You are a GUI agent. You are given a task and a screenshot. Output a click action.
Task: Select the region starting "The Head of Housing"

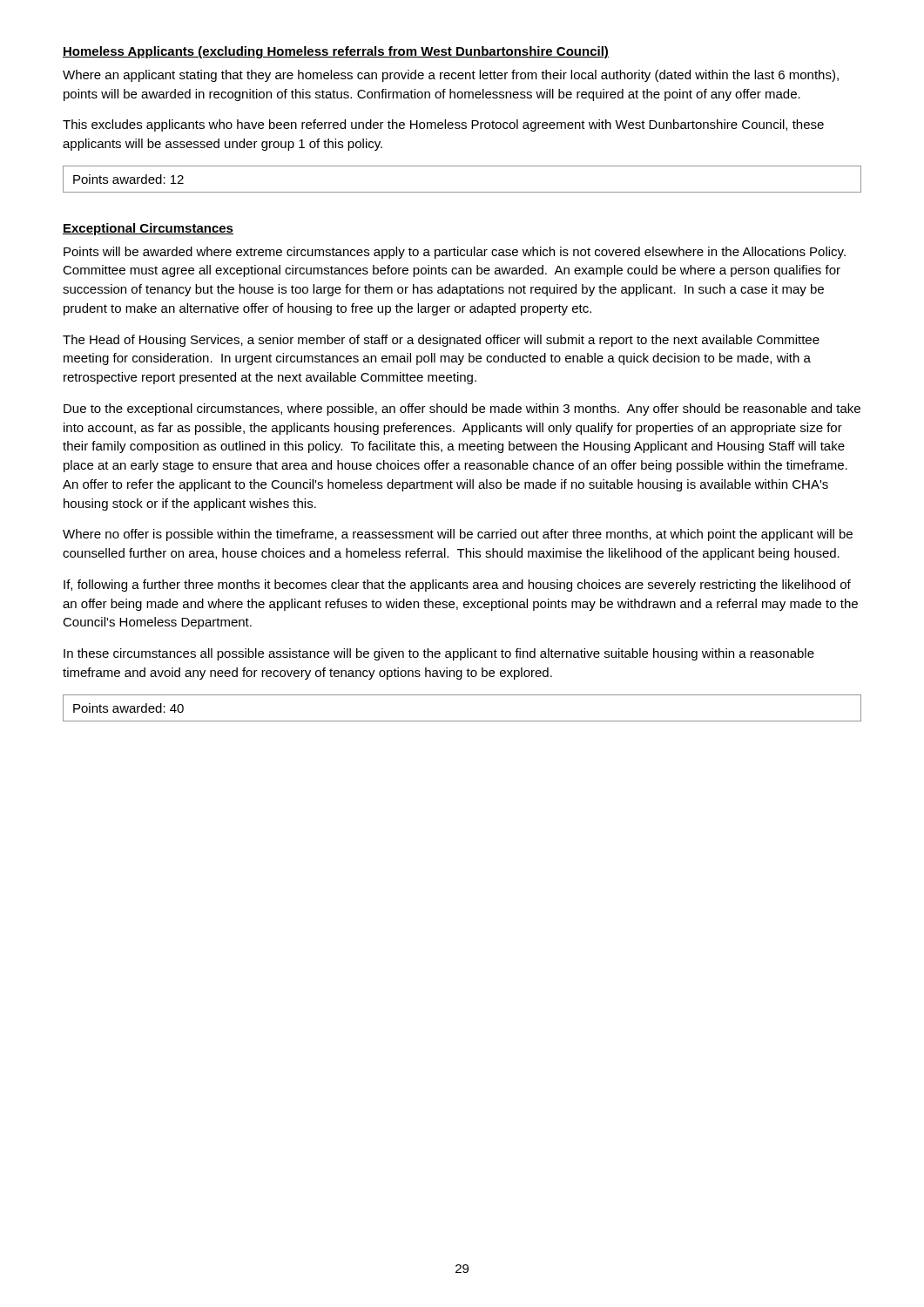(441, 358)
